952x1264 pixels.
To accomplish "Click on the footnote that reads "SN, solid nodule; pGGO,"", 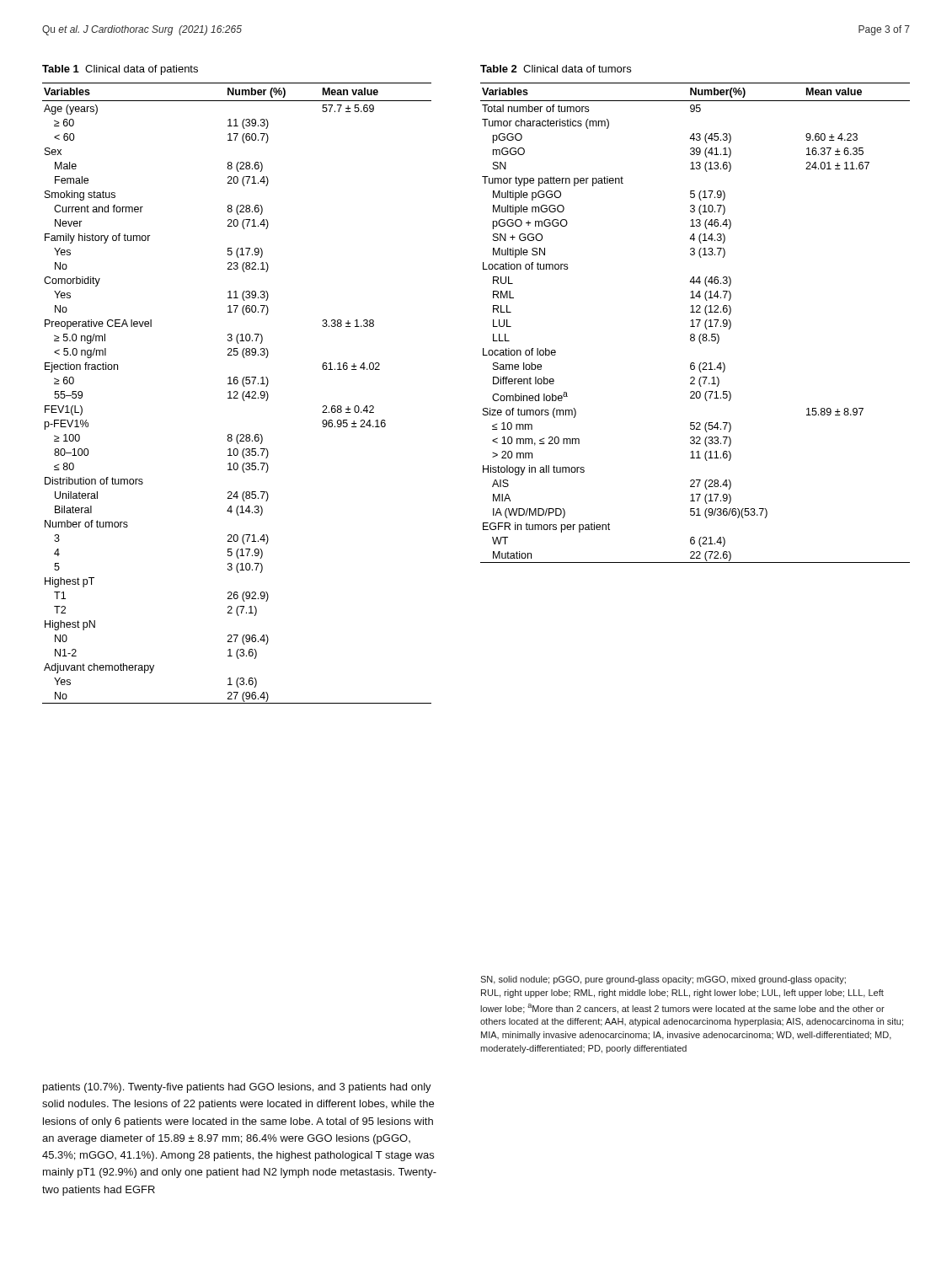I will [x=692, y=1014].
